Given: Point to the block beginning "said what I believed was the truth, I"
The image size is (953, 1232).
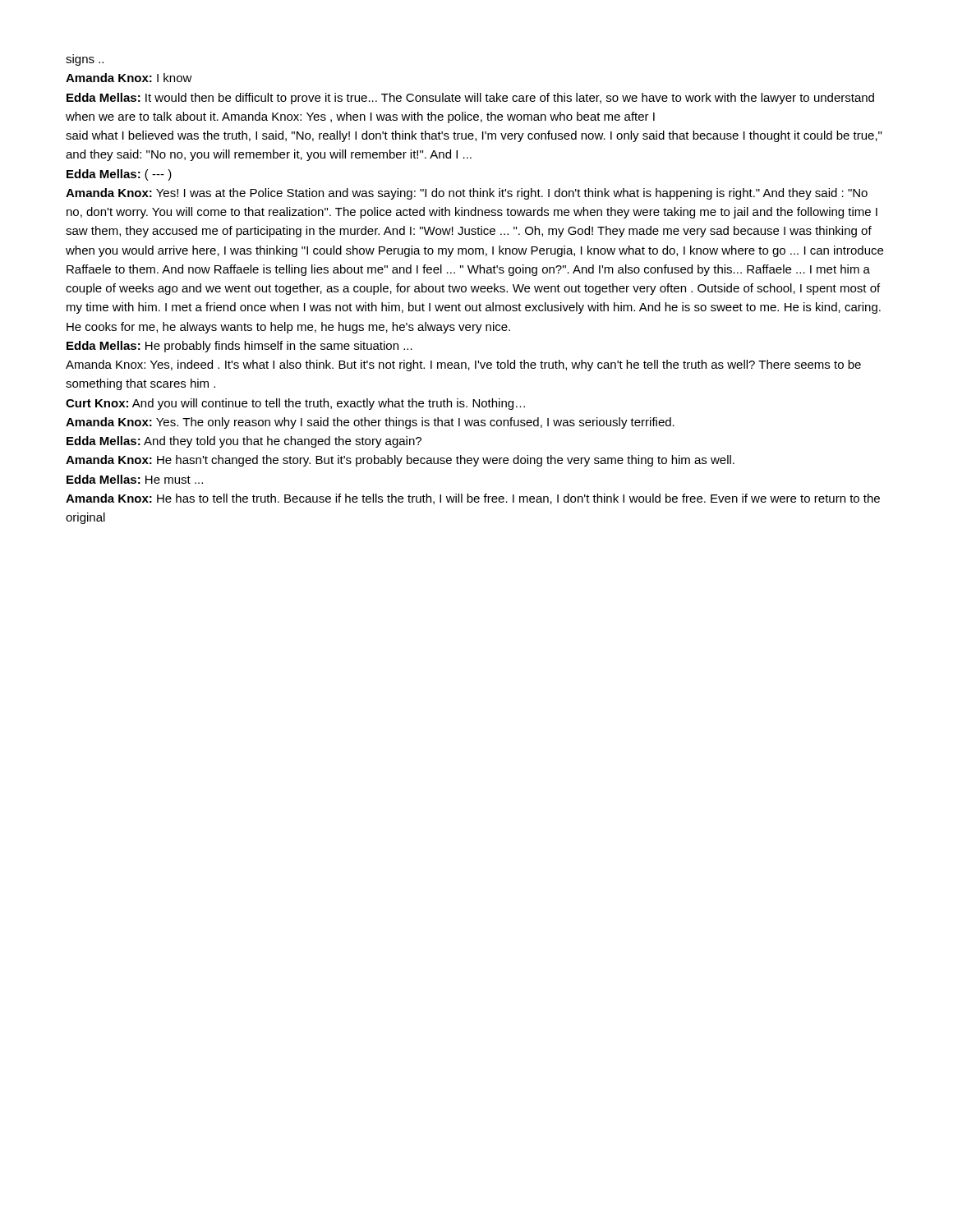Looking at the screenshot, I should pos(476,145).
